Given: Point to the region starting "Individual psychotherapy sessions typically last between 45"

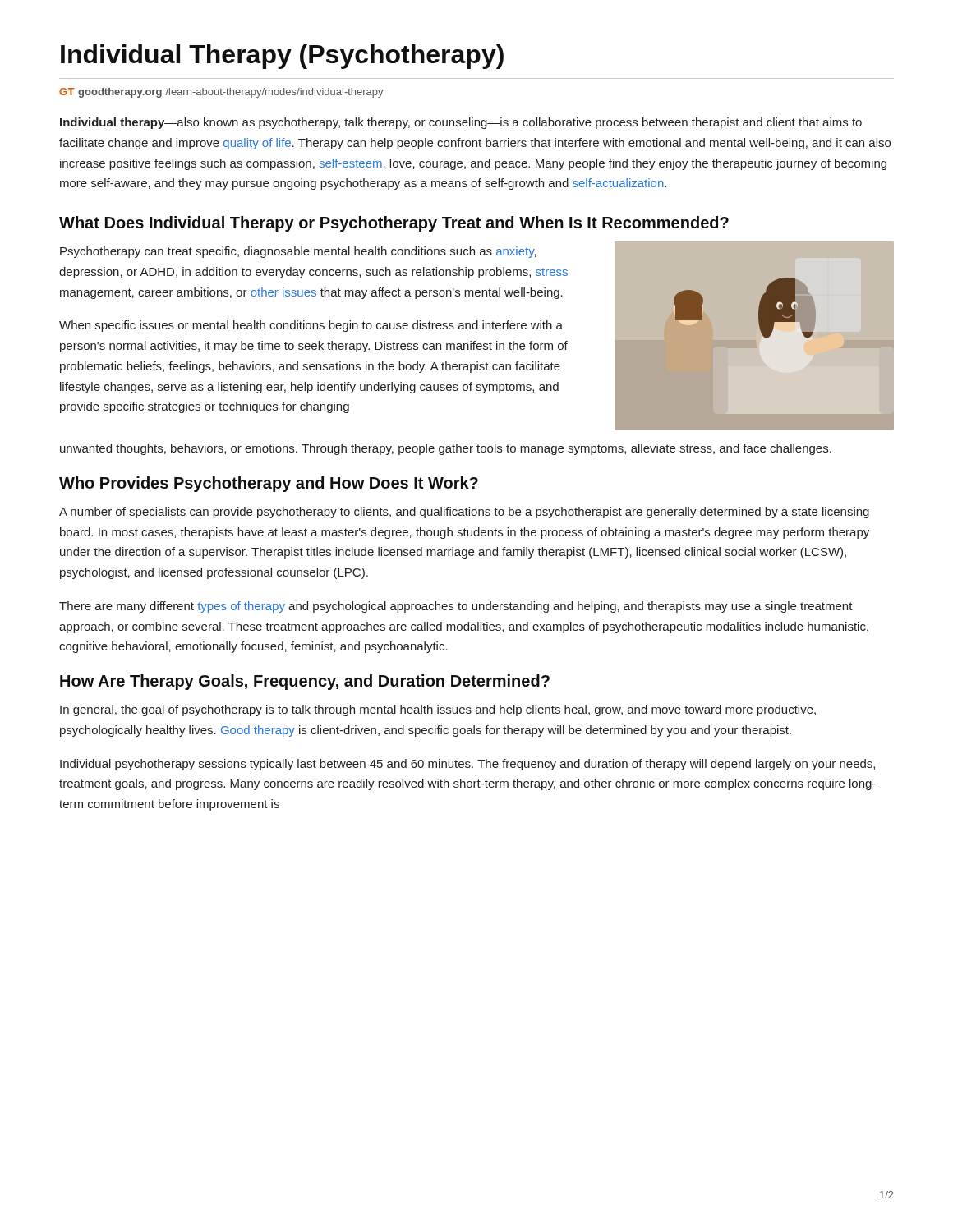Looking at the screenshot, I should pos(468,783).
